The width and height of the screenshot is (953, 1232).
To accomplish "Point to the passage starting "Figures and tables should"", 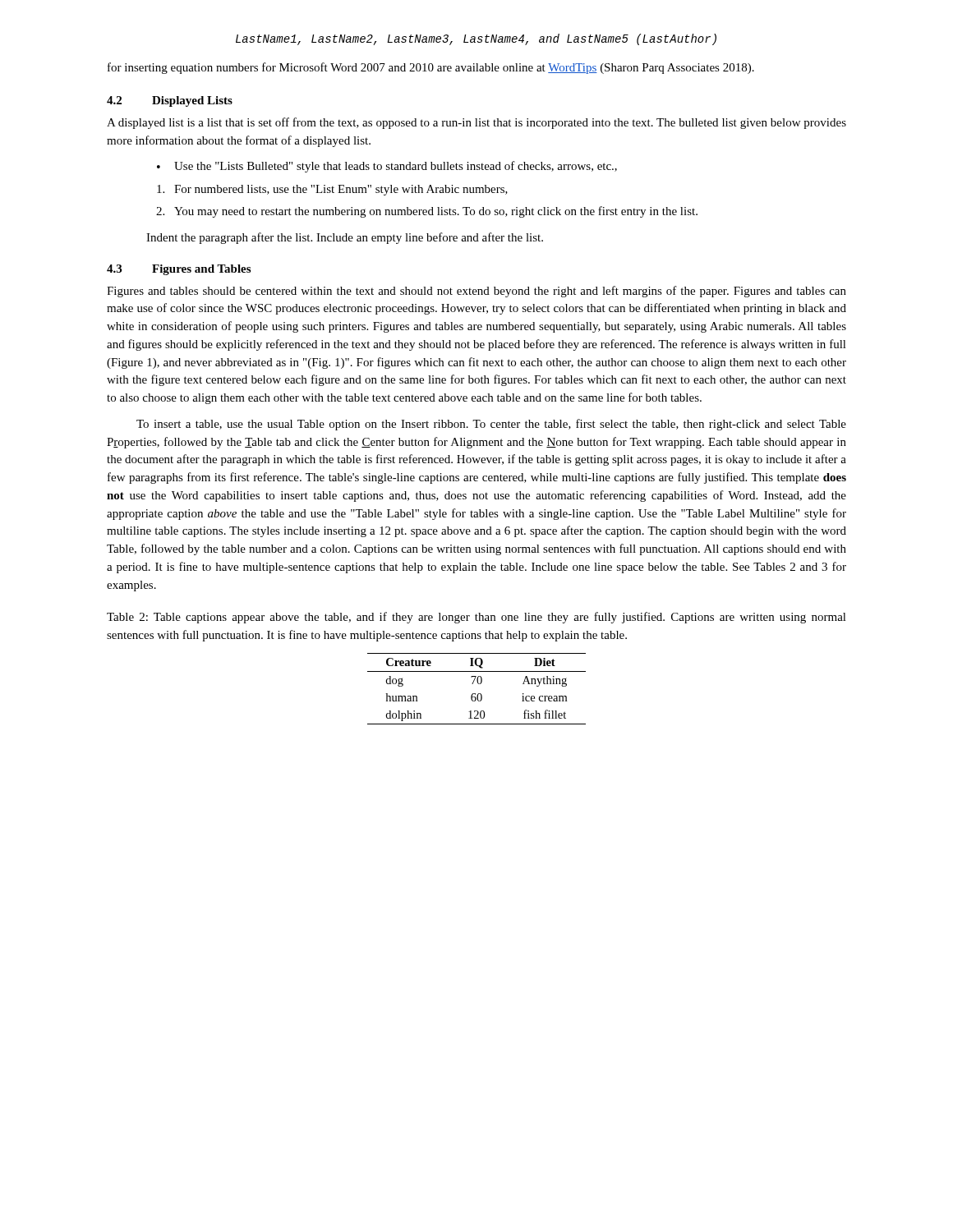I will click(x=476, y=344).
